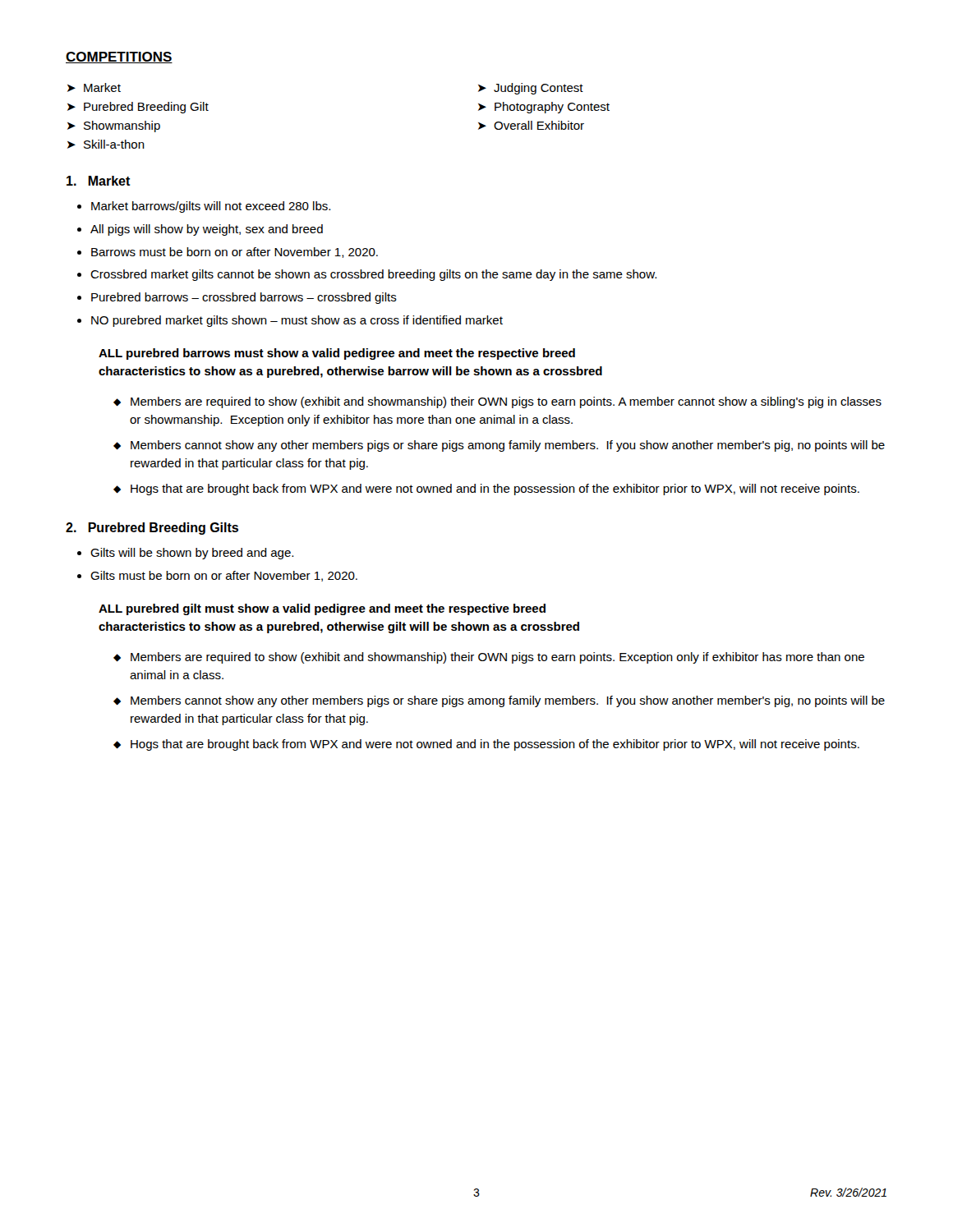This screenshot has height=1232, width=953.
Task: Locate the block starting "➤ Purebred Breeding Gilt"
Action: click(137, 107)
